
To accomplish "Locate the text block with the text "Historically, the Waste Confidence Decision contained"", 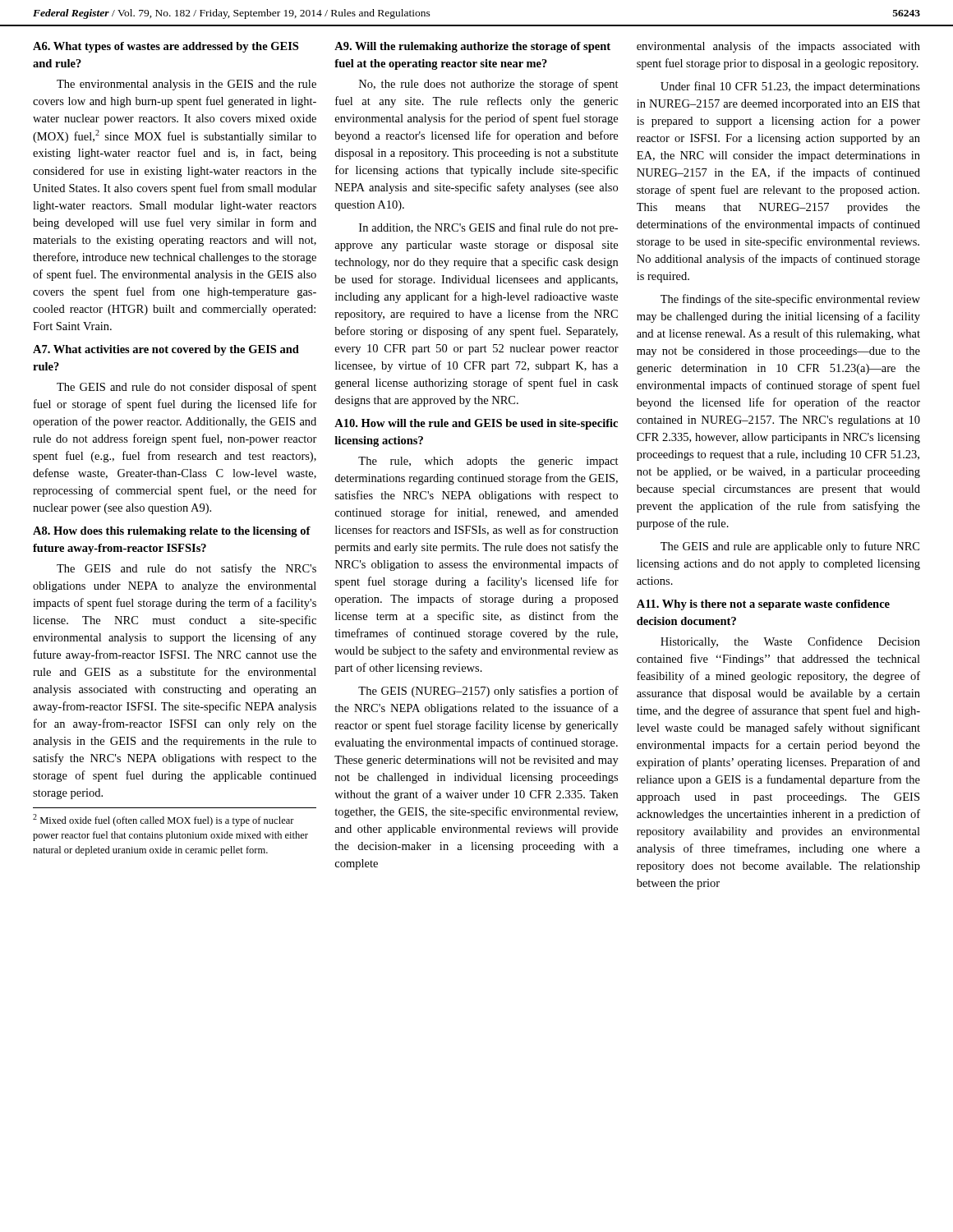I will 778,763.
